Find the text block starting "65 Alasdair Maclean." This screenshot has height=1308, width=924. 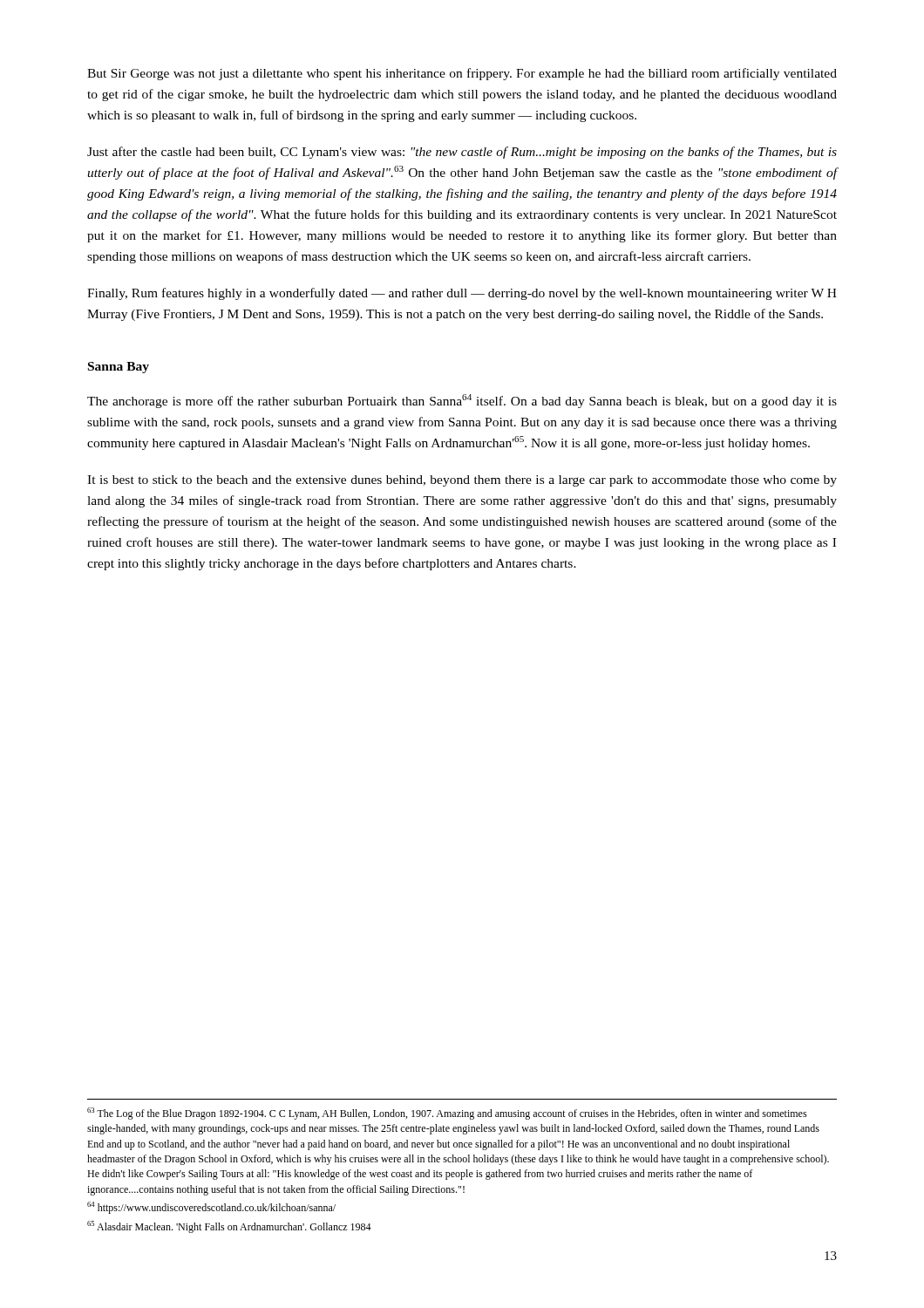tap(229, 1226)
